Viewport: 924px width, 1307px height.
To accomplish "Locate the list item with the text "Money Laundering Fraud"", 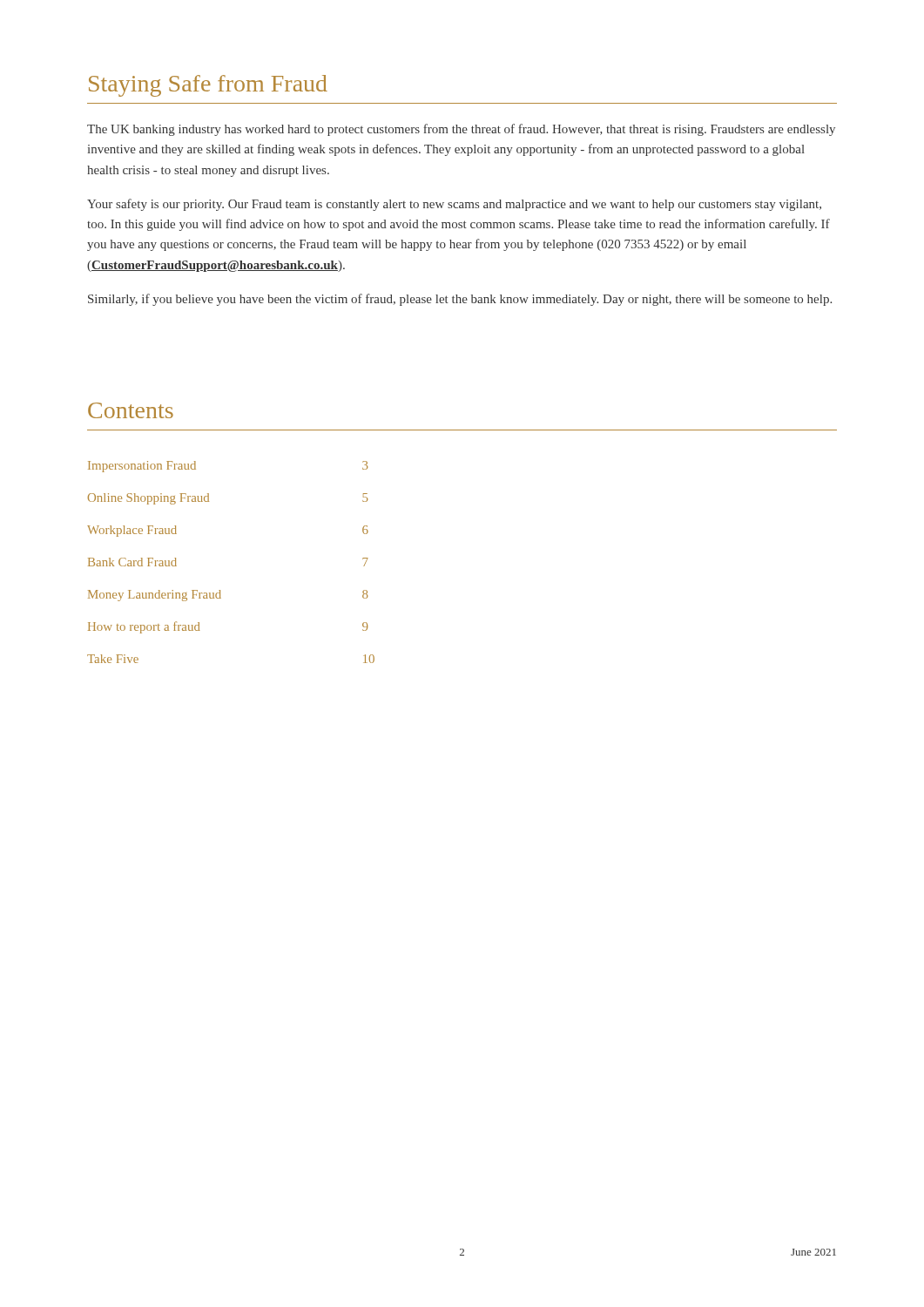I will click(x=154, y=594).
